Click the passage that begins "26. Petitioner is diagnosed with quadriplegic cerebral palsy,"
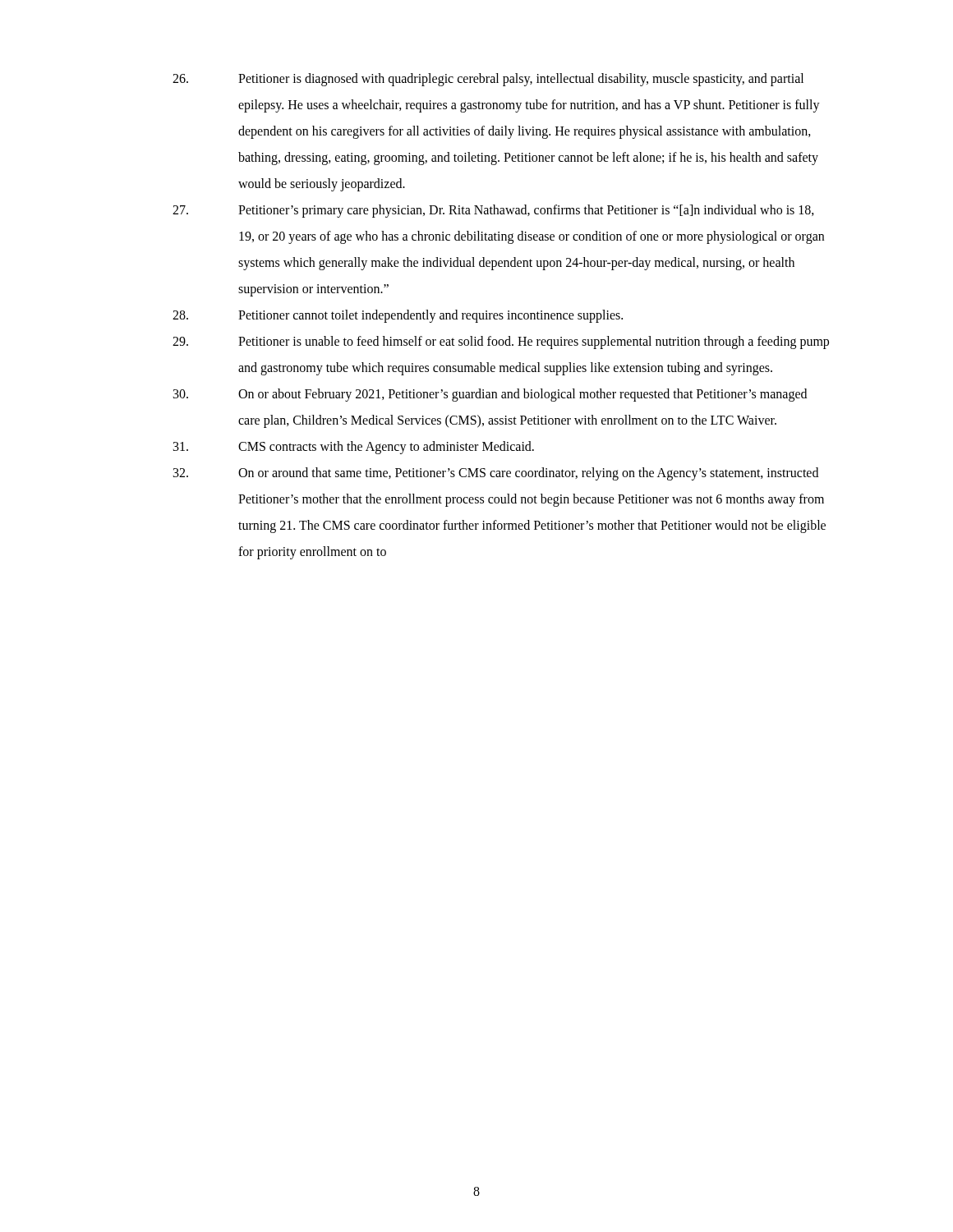Viewport: 953px width, 1232px height. (476, 131)
